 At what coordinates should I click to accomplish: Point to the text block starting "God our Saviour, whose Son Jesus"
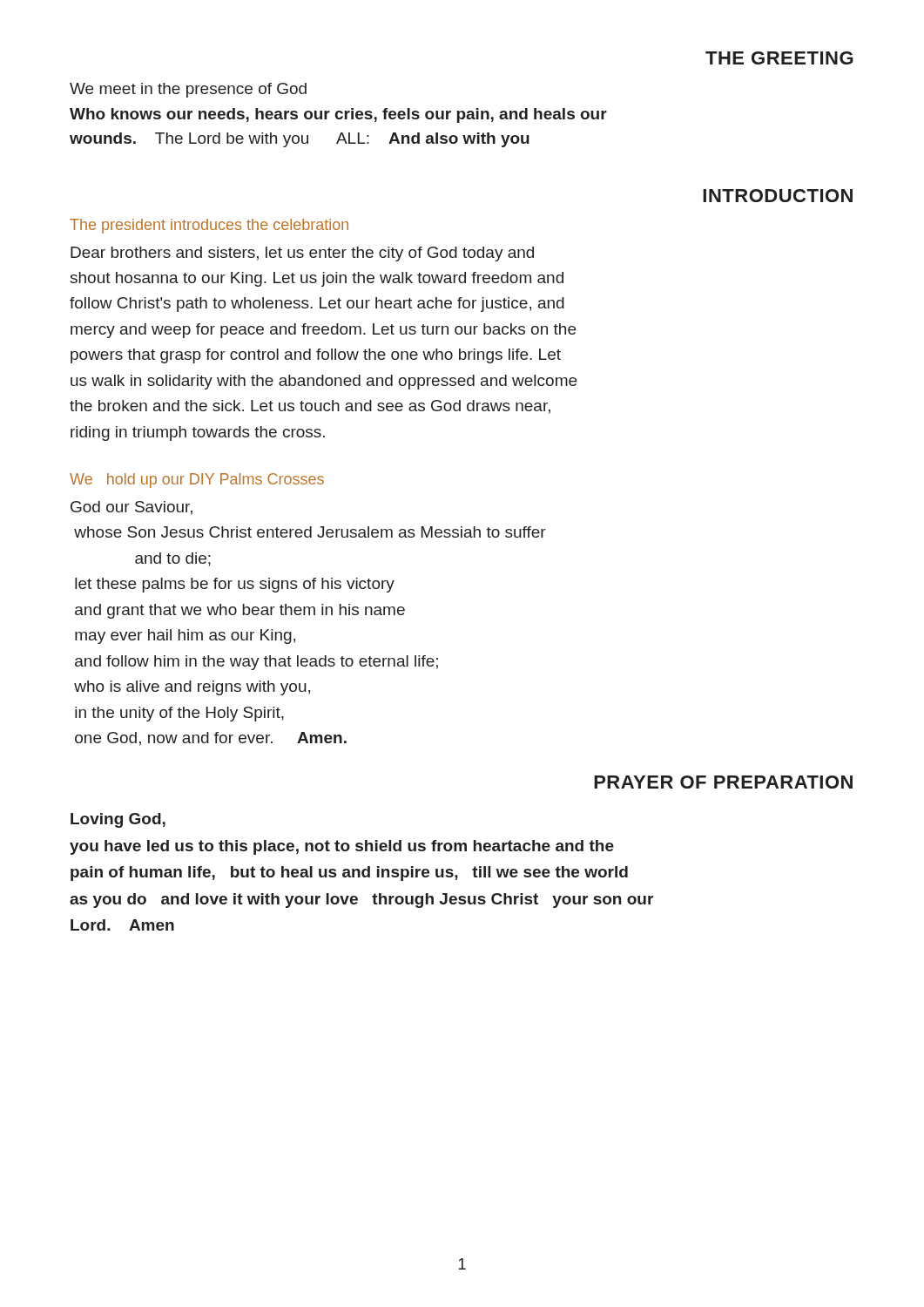[308, 622]
